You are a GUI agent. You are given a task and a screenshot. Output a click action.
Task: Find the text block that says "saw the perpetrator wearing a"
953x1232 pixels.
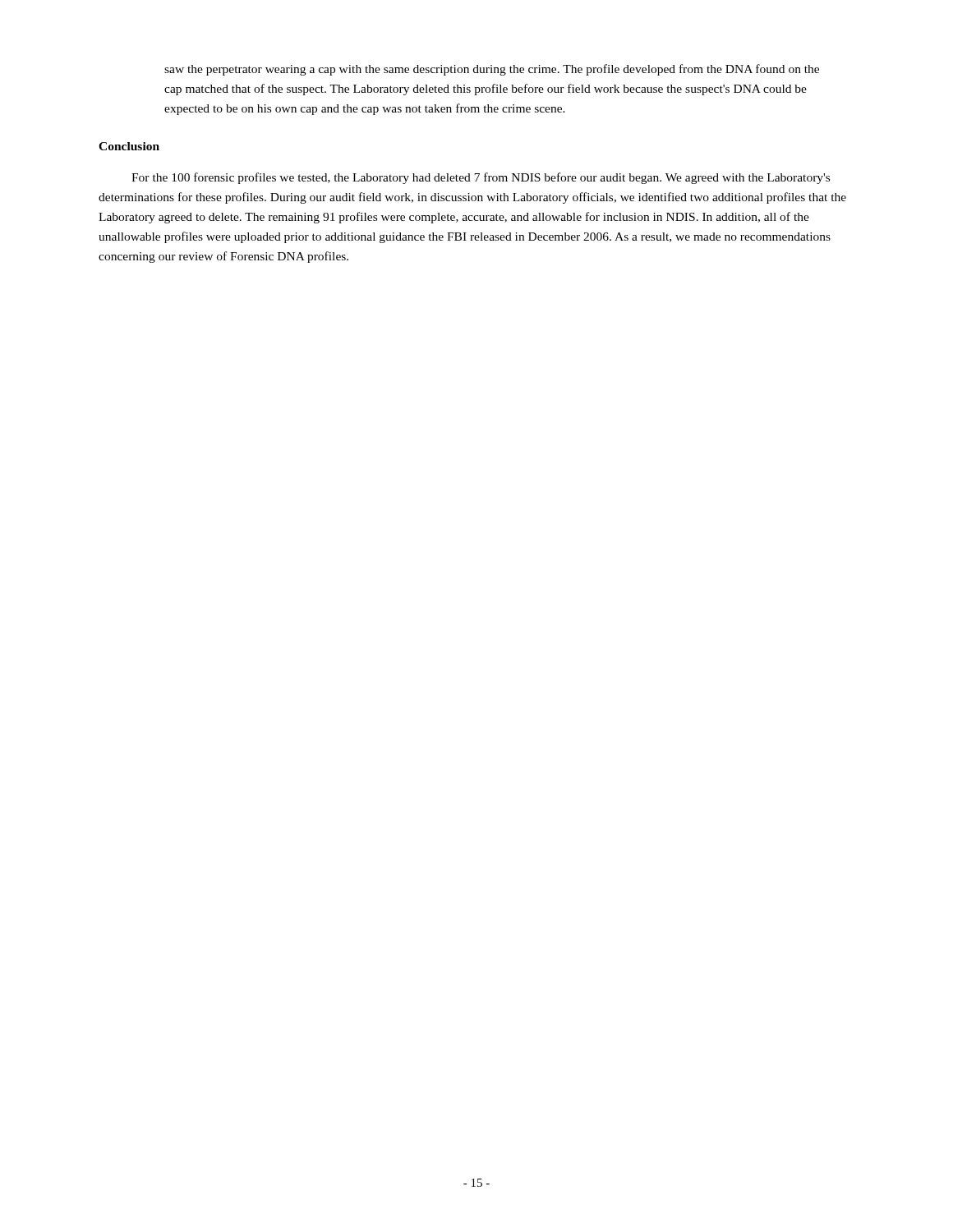click(492, 88)
